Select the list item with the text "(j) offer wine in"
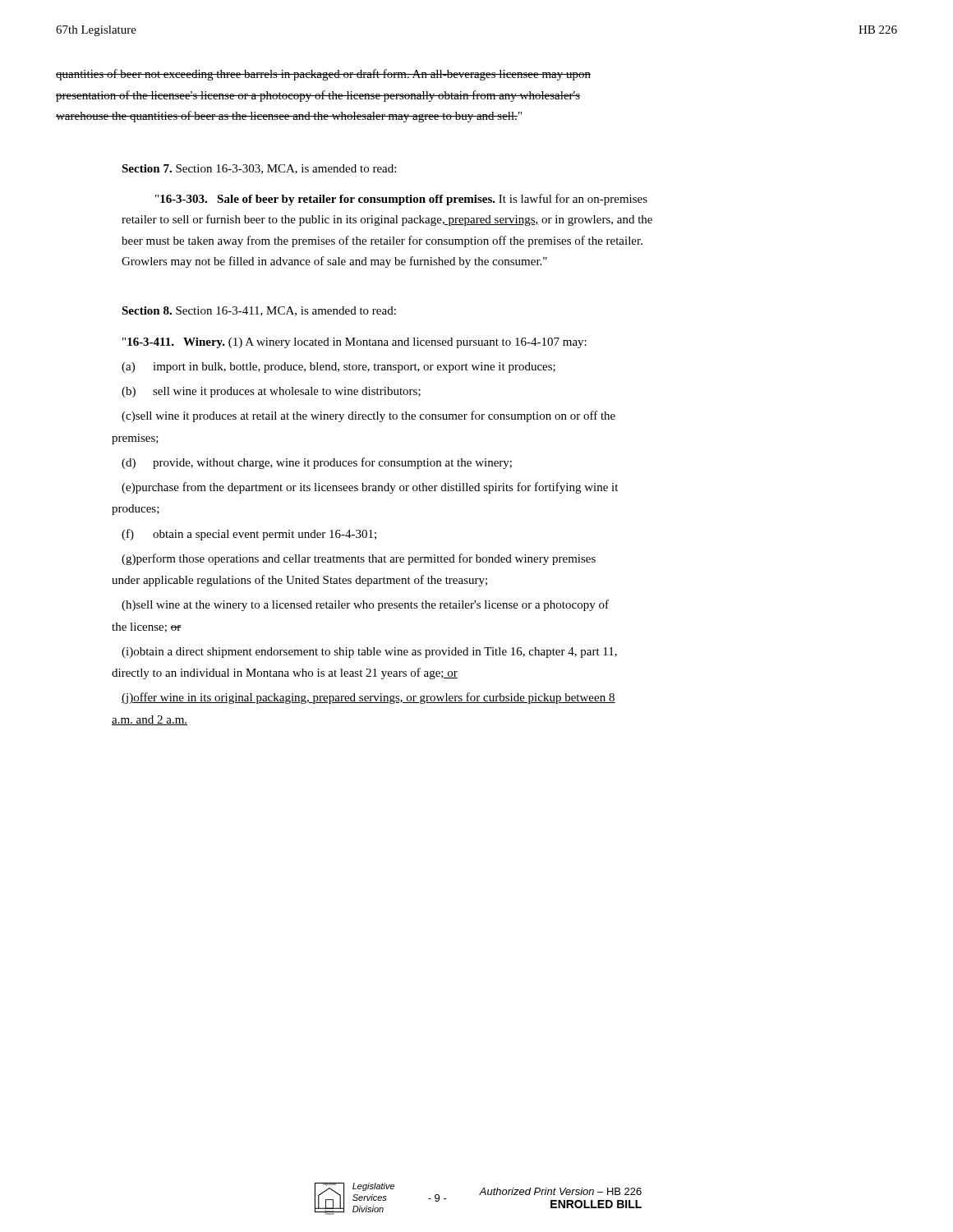Screen dimensions: 1232x953 click(x=368, y=698)
